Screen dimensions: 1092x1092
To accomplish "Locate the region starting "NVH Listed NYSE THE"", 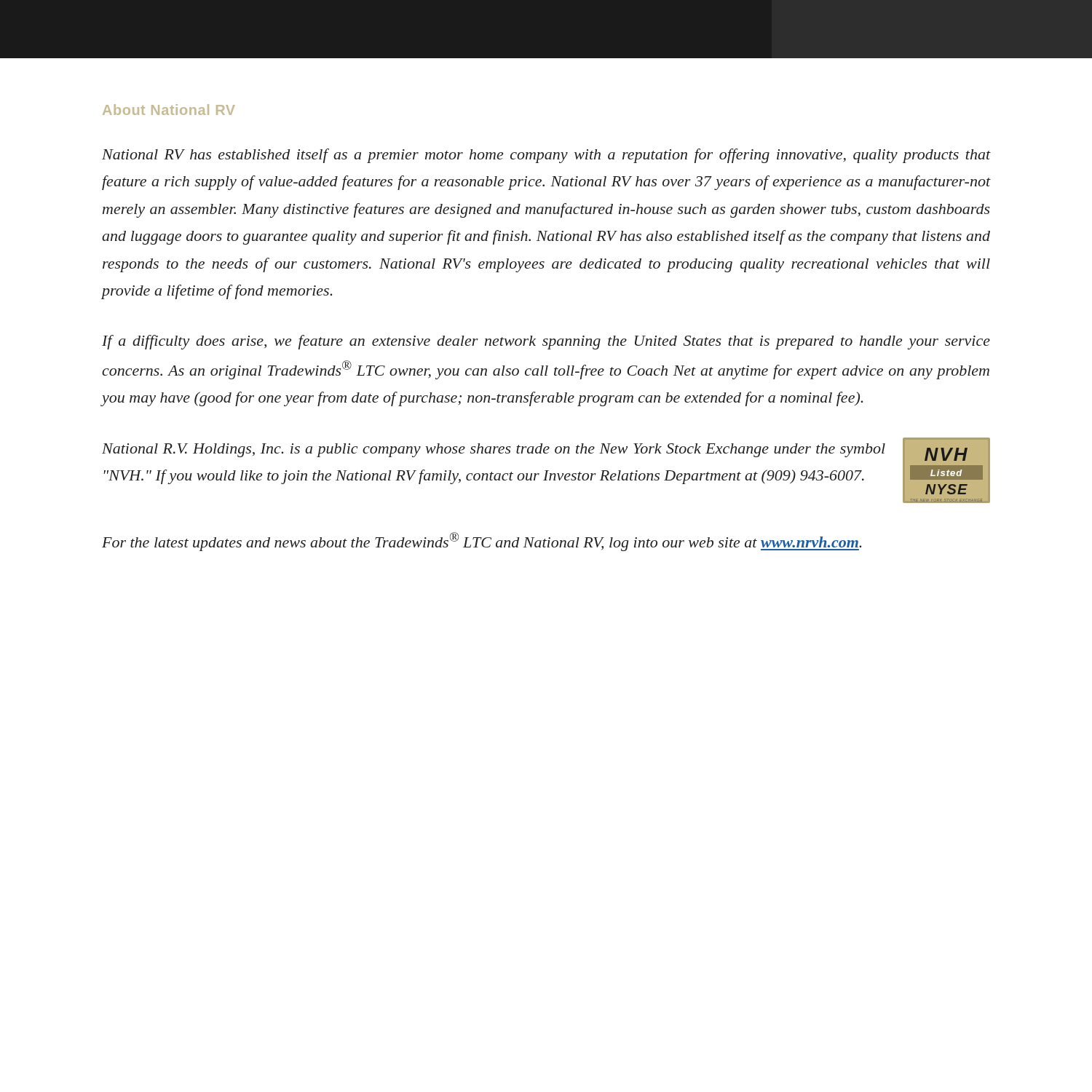I will (546, 470).
